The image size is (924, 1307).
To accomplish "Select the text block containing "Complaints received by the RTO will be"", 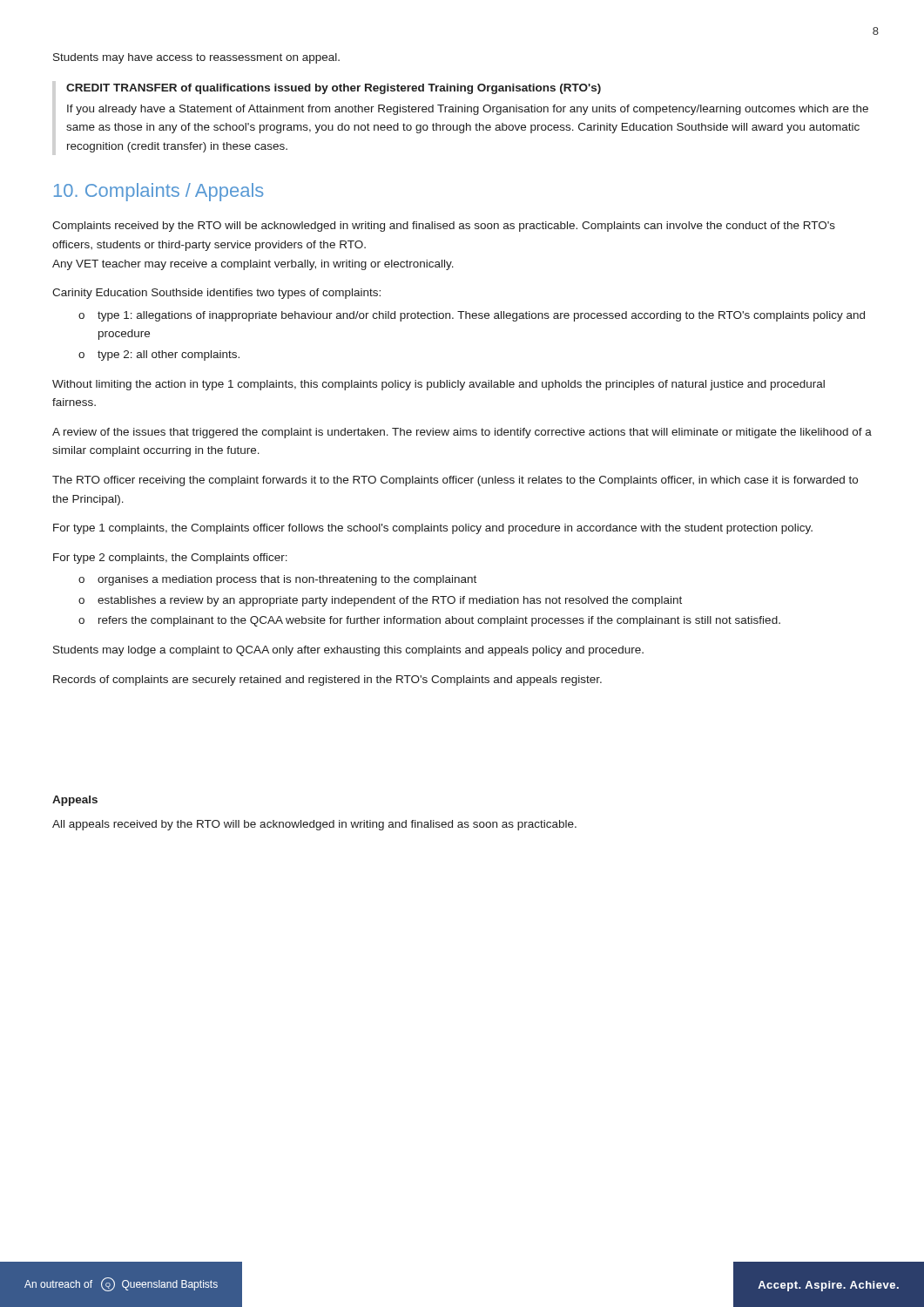I will click(444, 227).
